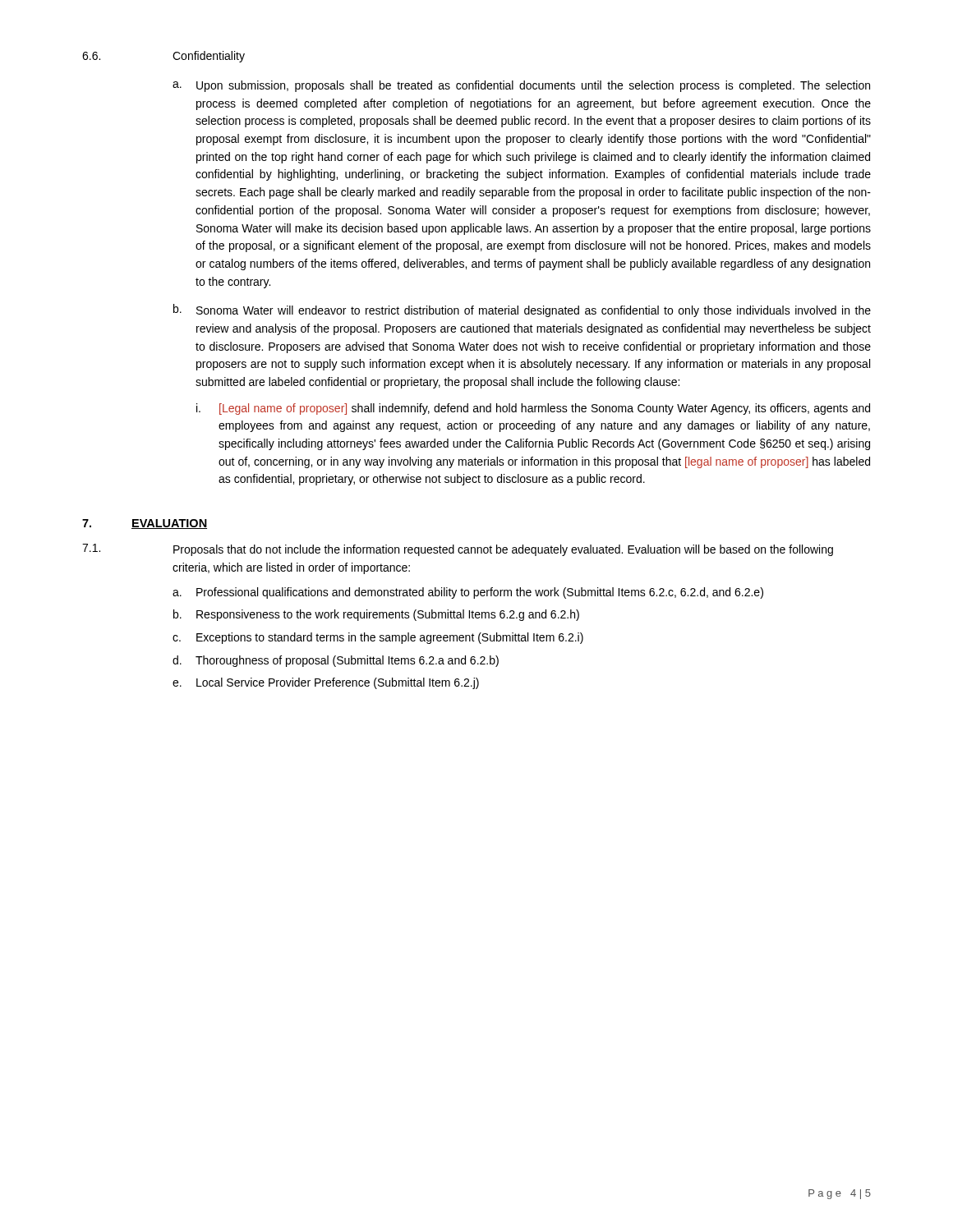Point to the text block starting "c. Exceptions to standard terms in"
The height and width of the screenshot is (1232, 953).
(x=378, y=638)
